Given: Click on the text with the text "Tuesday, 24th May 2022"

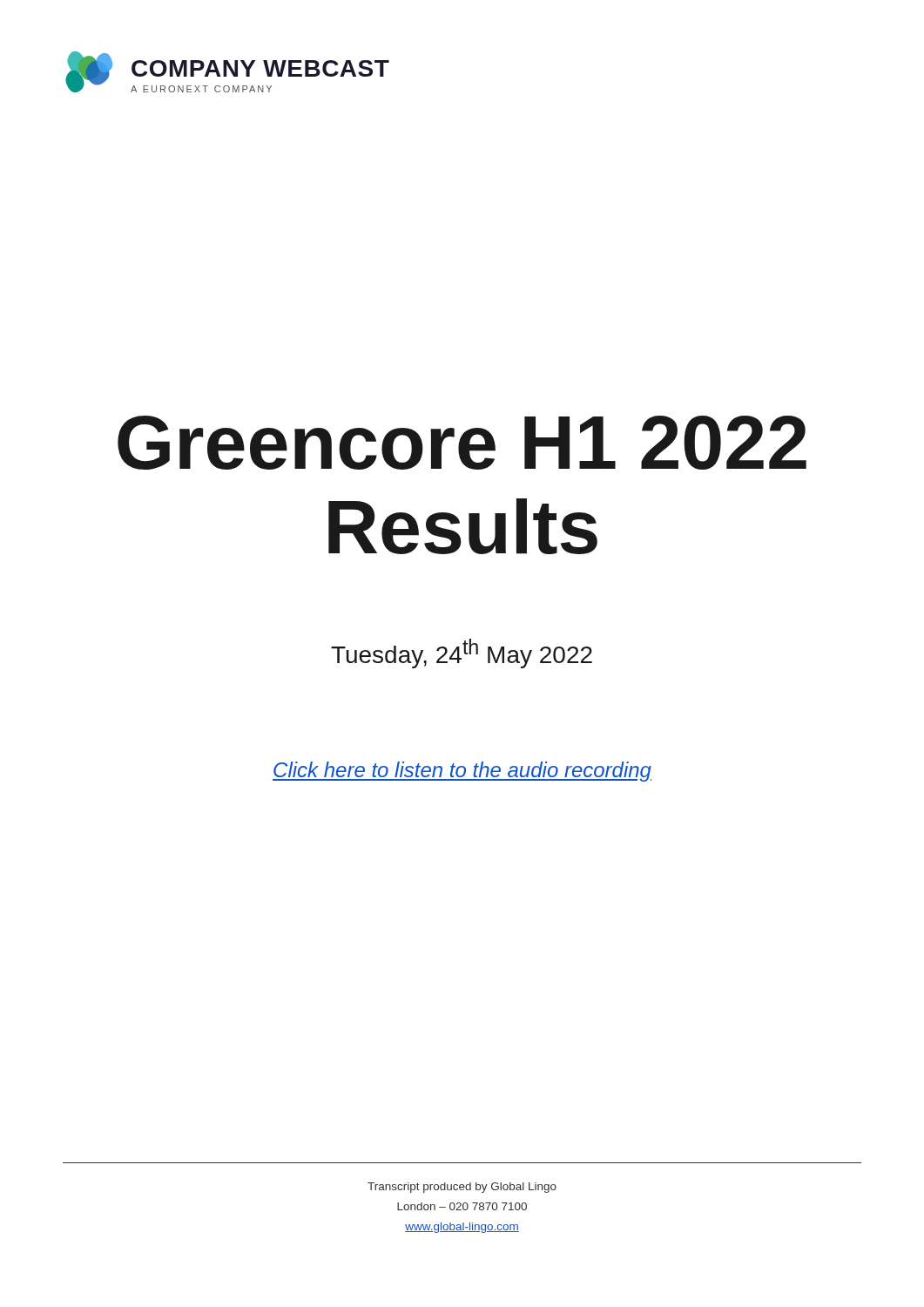Looking at the screenshot, I should point(462,652).
